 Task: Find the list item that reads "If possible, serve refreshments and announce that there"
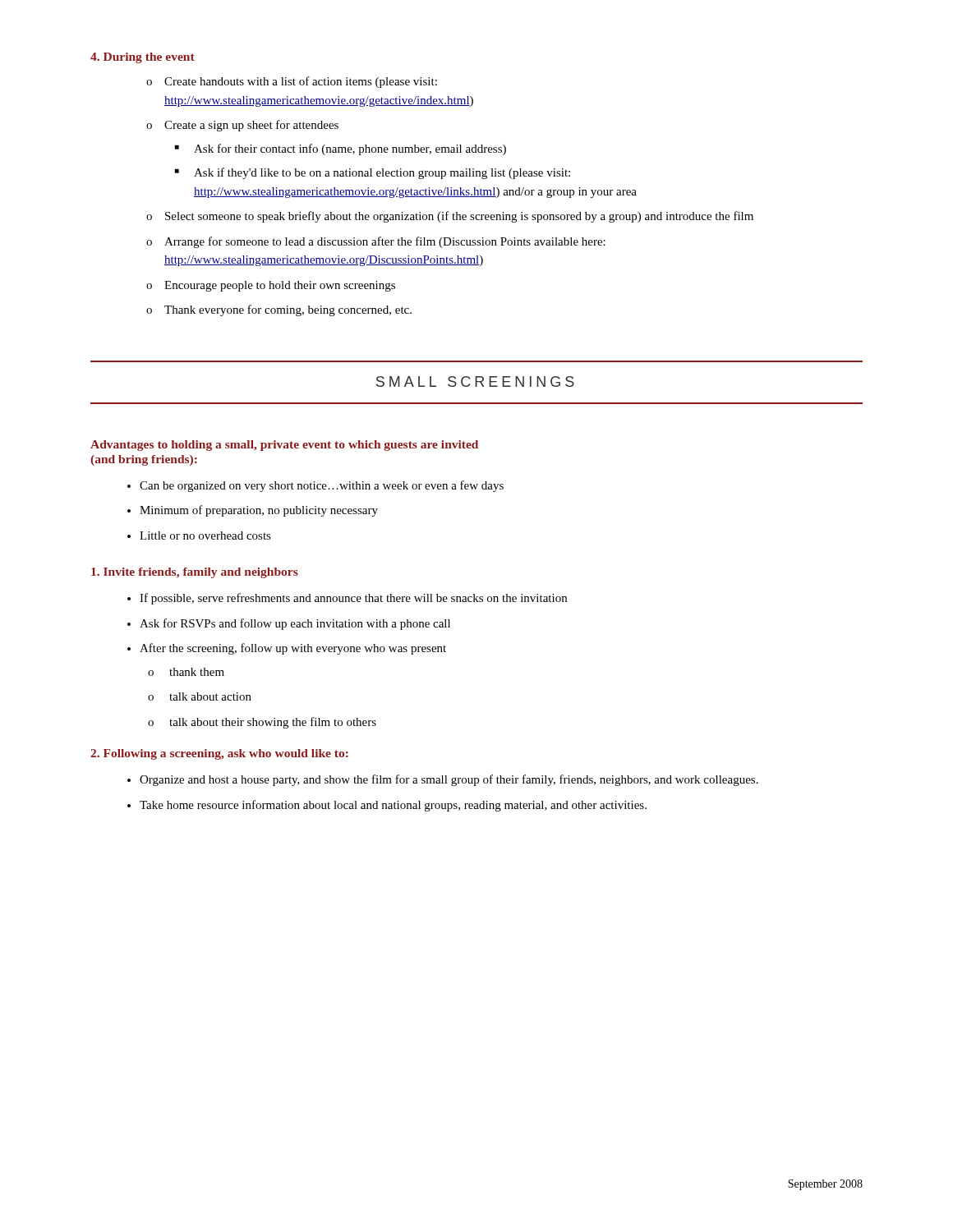501,598
